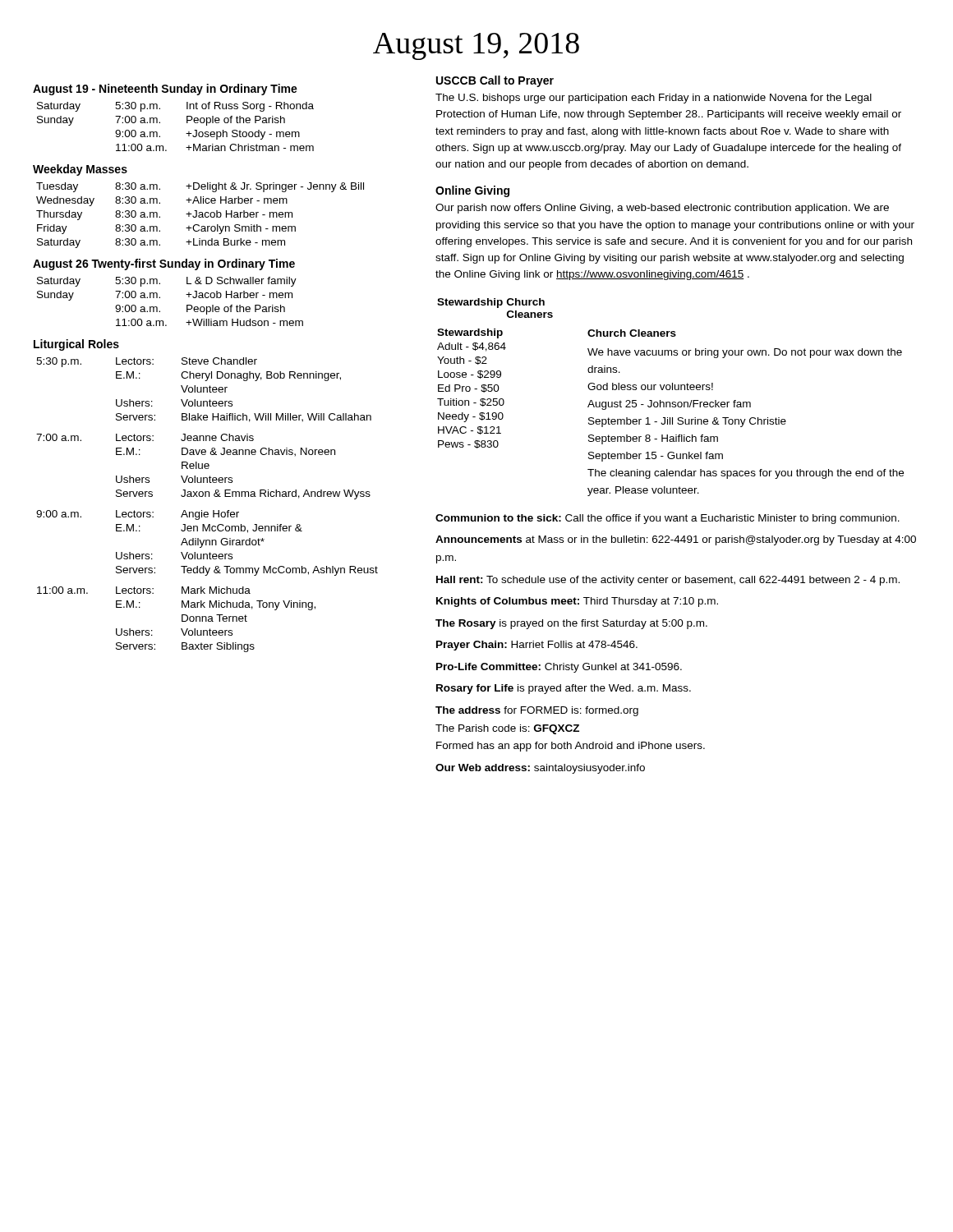Find the section header that reads "August 26 Twenty-first Sunday in Ordinary Time"
Screen dimensions: 1232x953
[x=164, y=264]
